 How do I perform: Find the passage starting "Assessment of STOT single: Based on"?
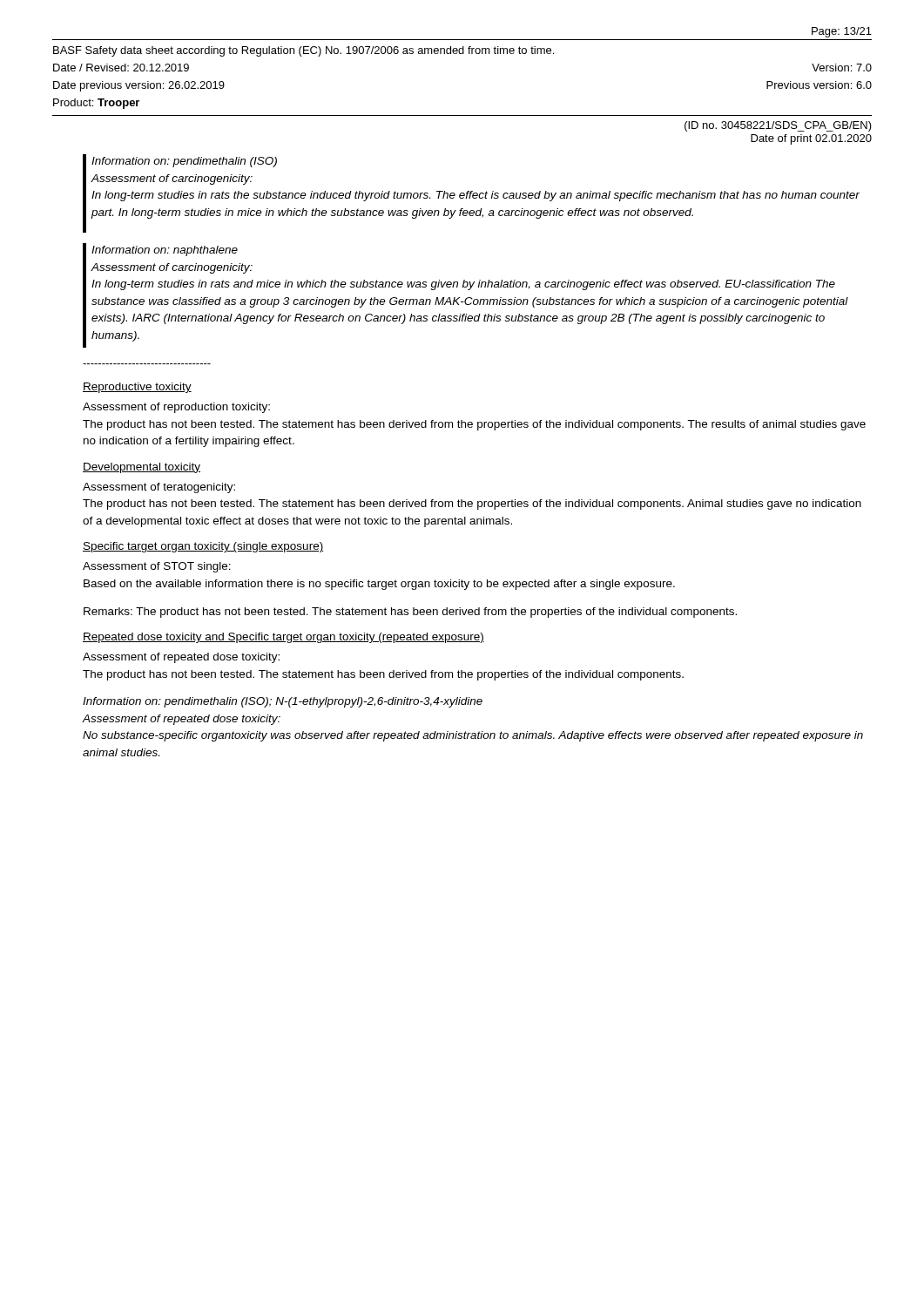pos(379,575)
